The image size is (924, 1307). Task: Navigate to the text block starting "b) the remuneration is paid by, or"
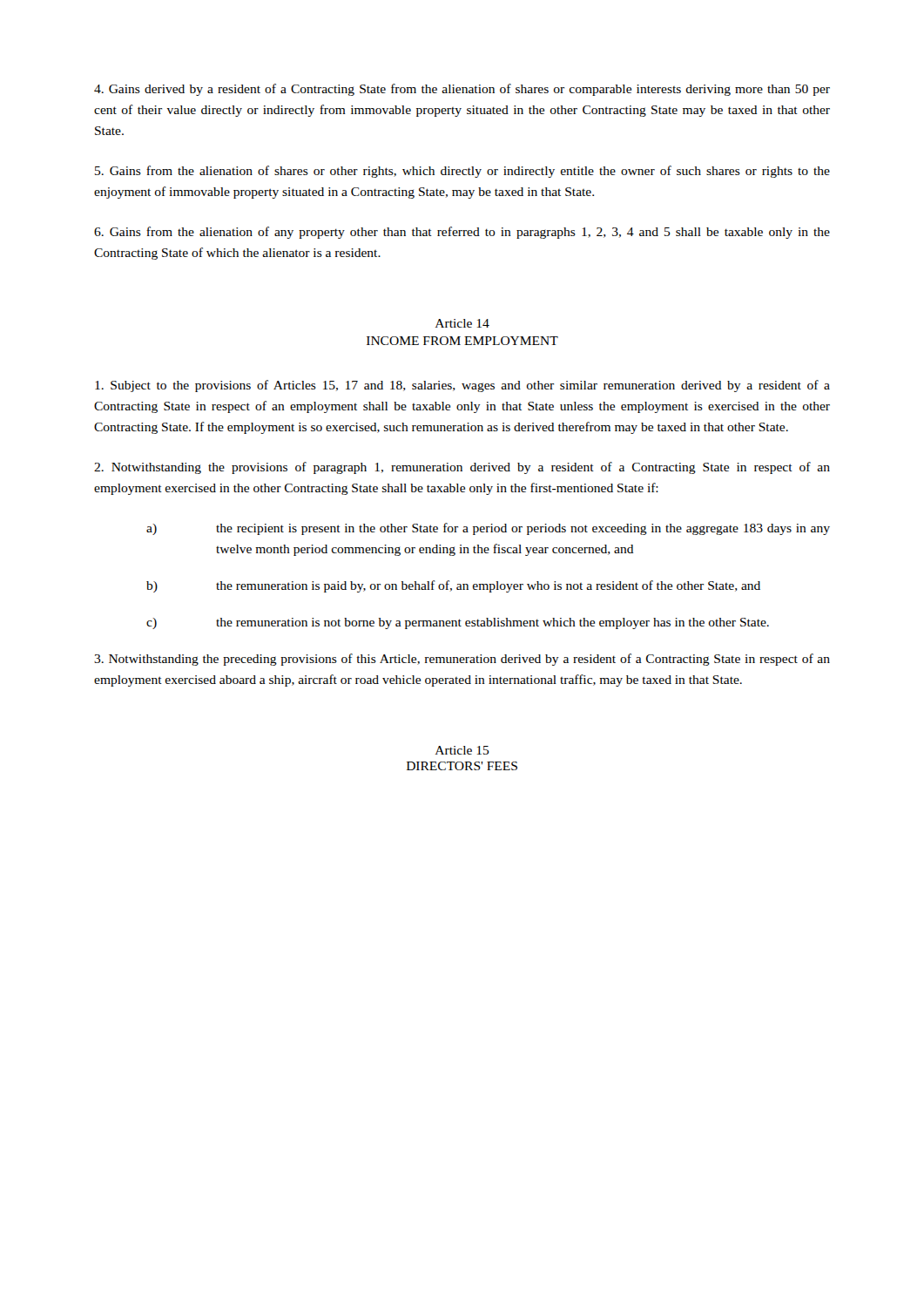coord(462,586)
